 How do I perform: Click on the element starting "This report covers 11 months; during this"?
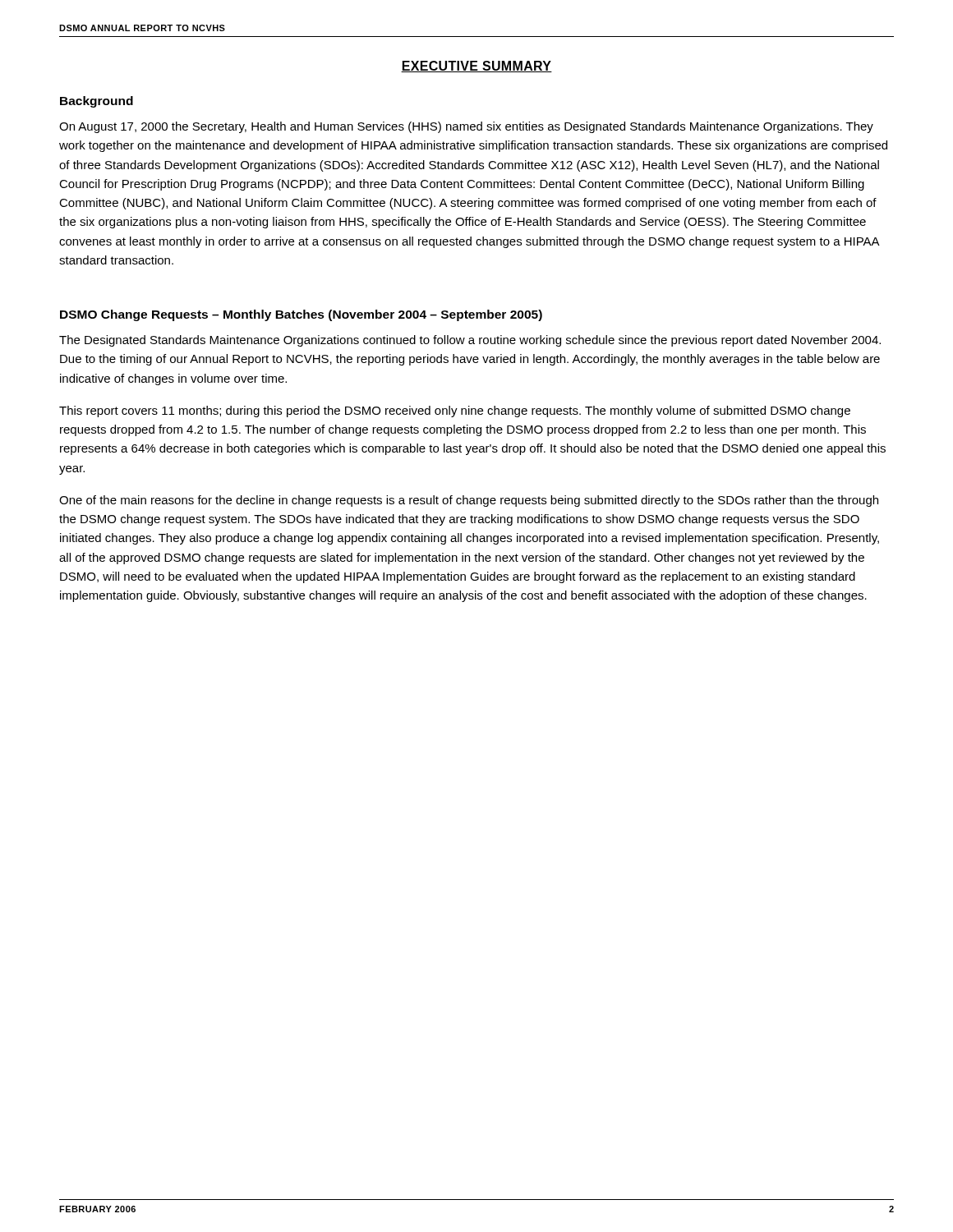pos(473,439)
